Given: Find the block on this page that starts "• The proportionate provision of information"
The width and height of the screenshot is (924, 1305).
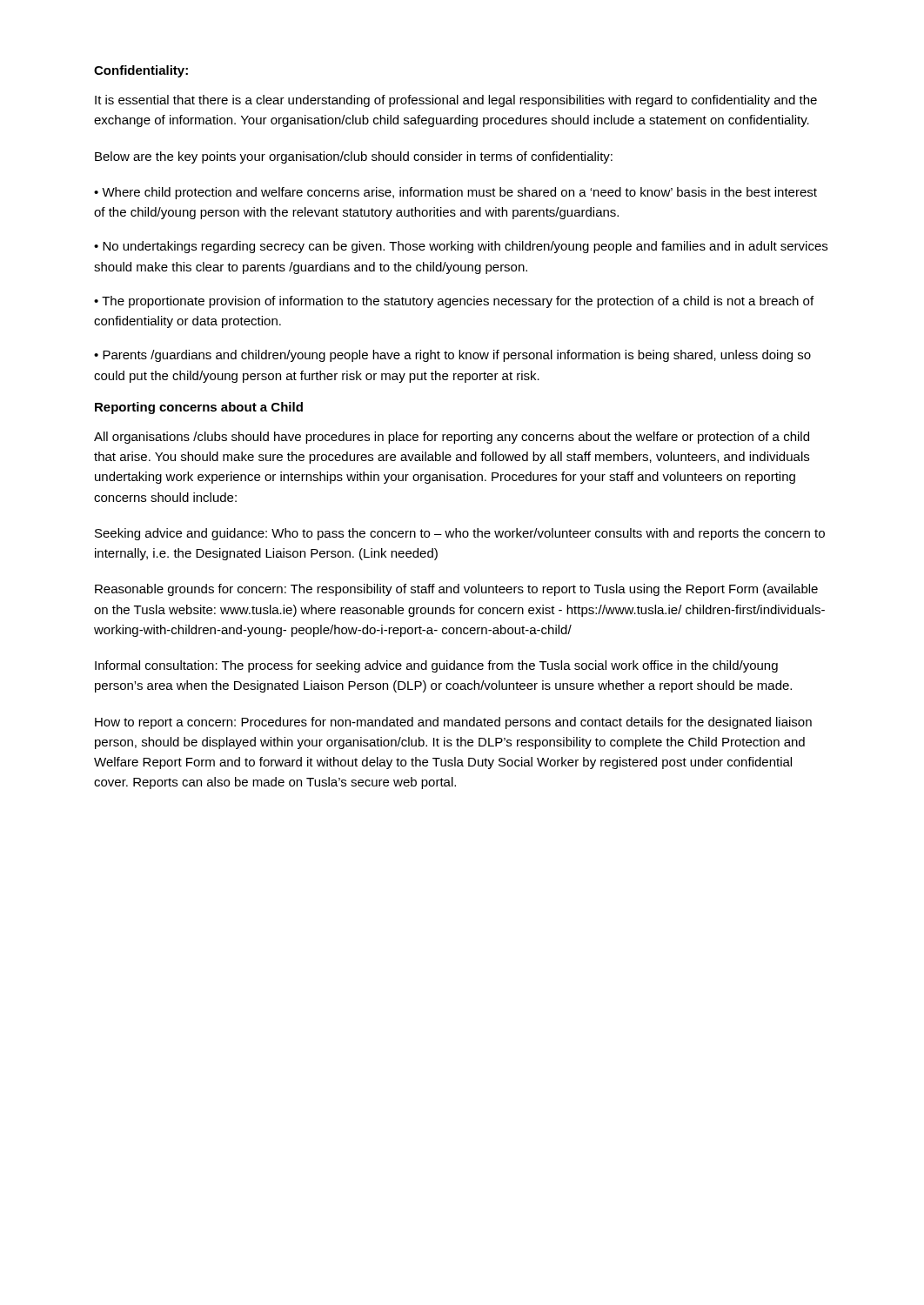Looking at the screenshot, I should (x=454, y=310).
